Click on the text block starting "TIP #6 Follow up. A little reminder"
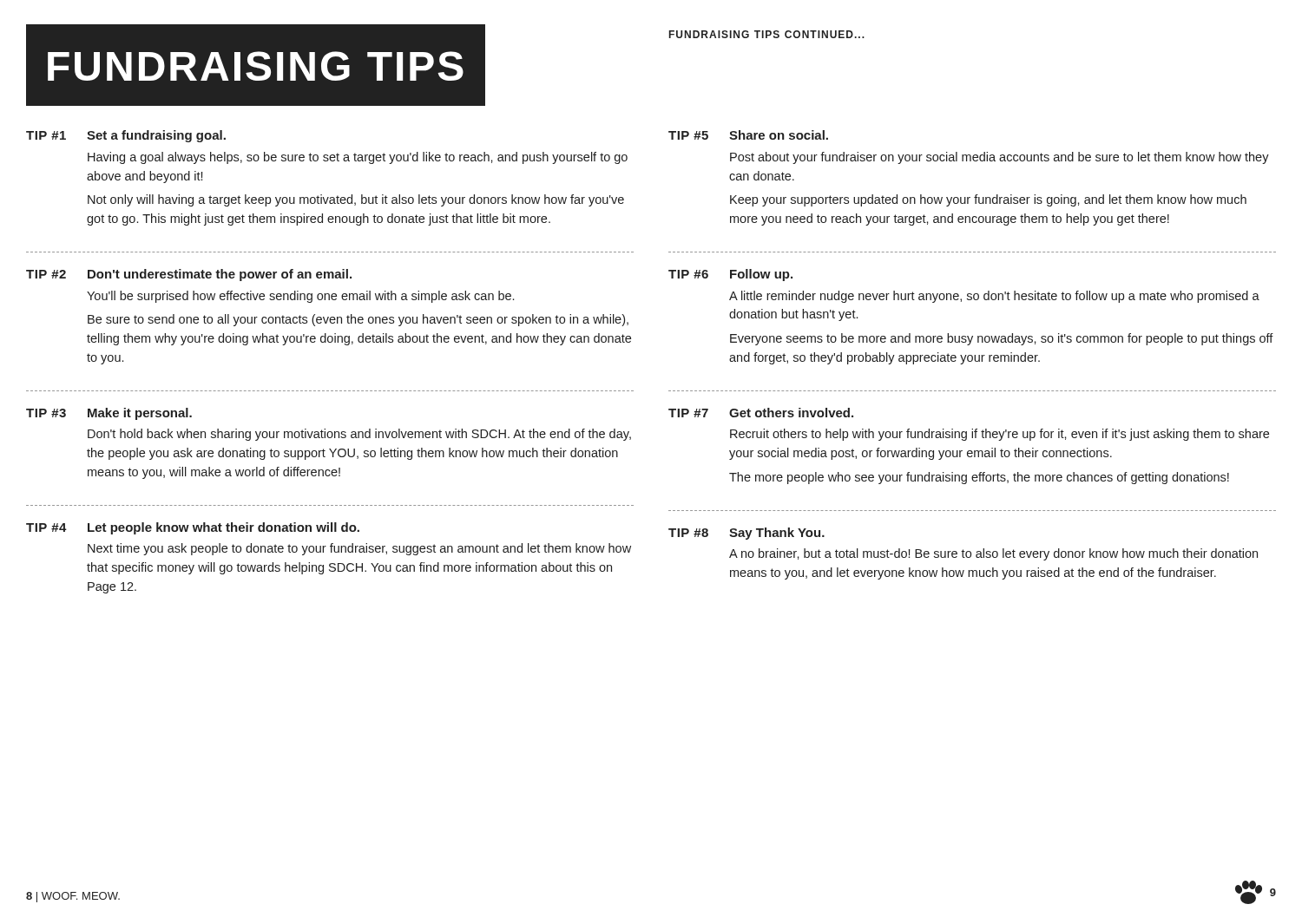Screen dimensions: 924x1302 pos(730,275)
